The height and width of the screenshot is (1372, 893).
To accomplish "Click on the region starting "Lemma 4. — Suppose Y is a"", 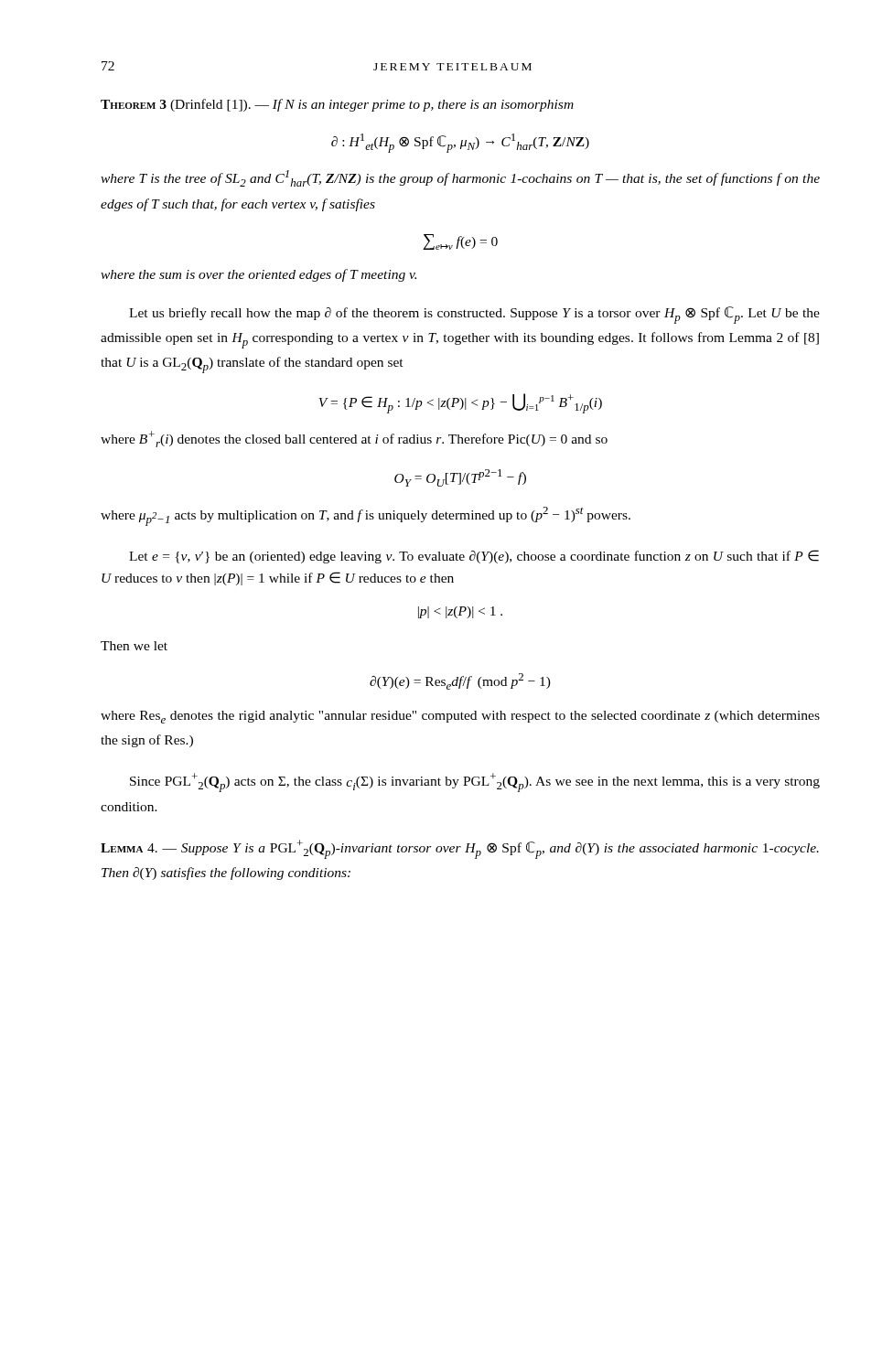I will point(460,858).
